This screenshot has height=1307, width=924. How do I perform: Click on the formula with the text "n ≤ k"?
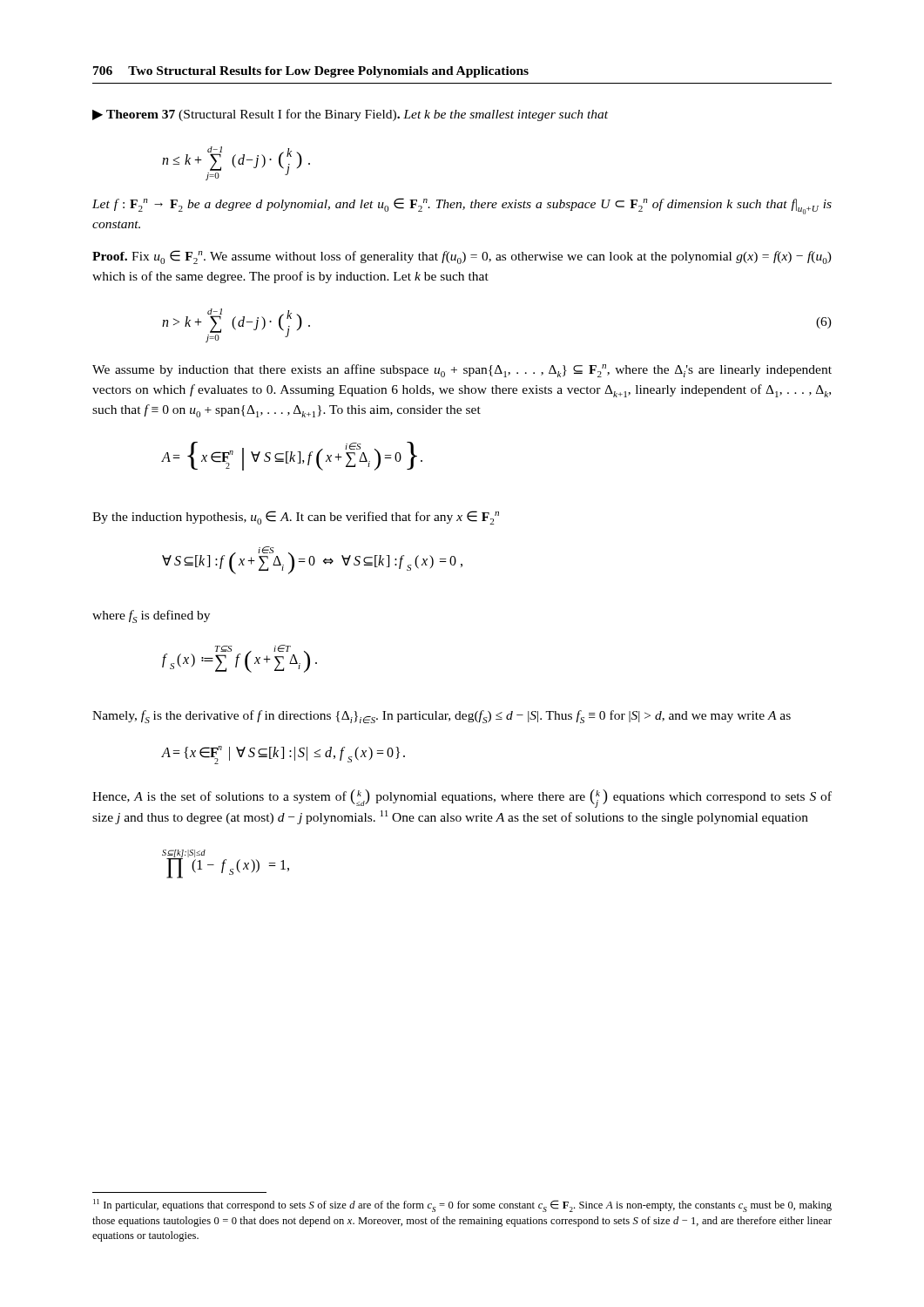click(x=258, y=159)
